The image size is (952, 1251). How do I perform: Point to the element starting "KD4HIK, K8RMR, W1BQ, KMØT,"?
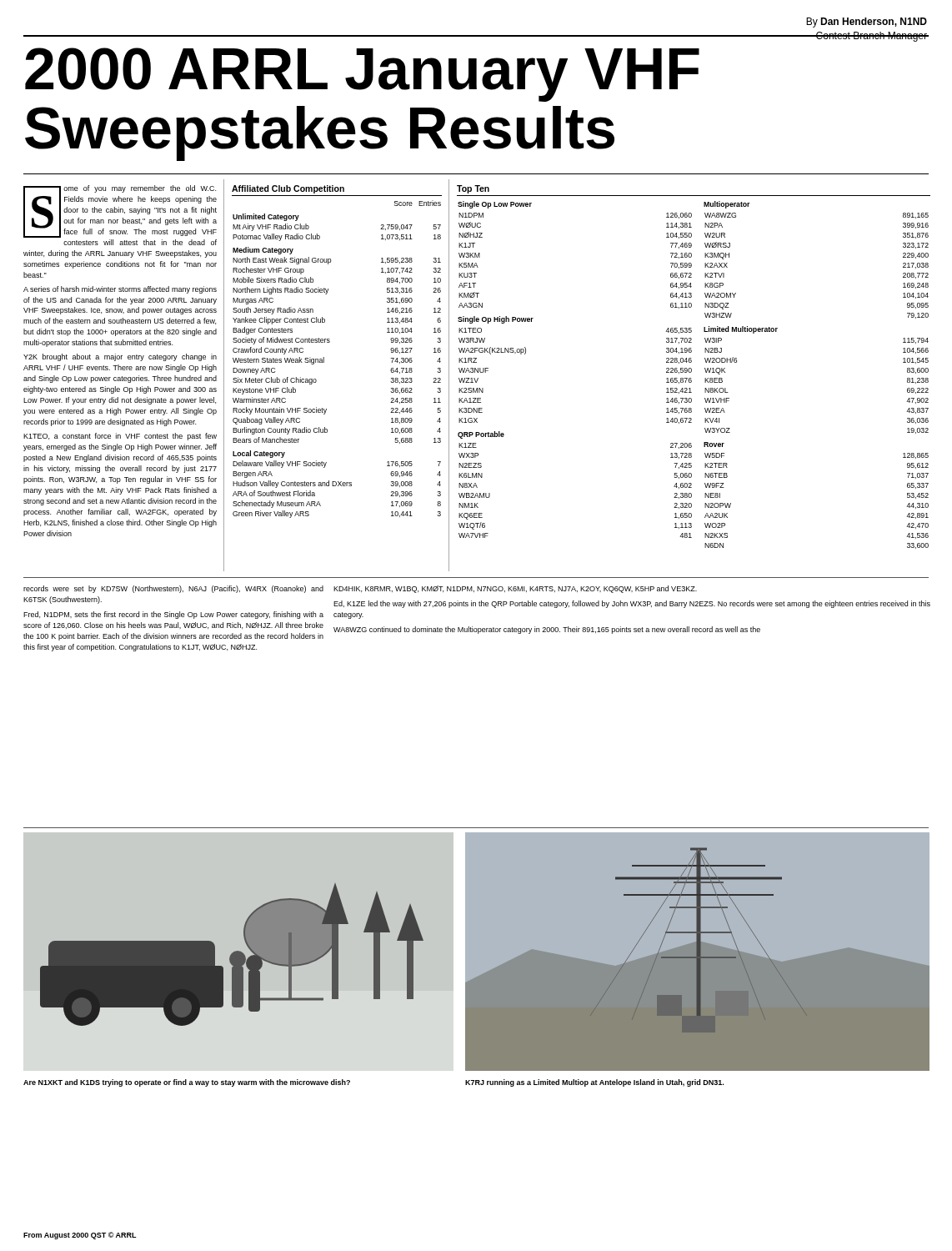click(632, 610)
